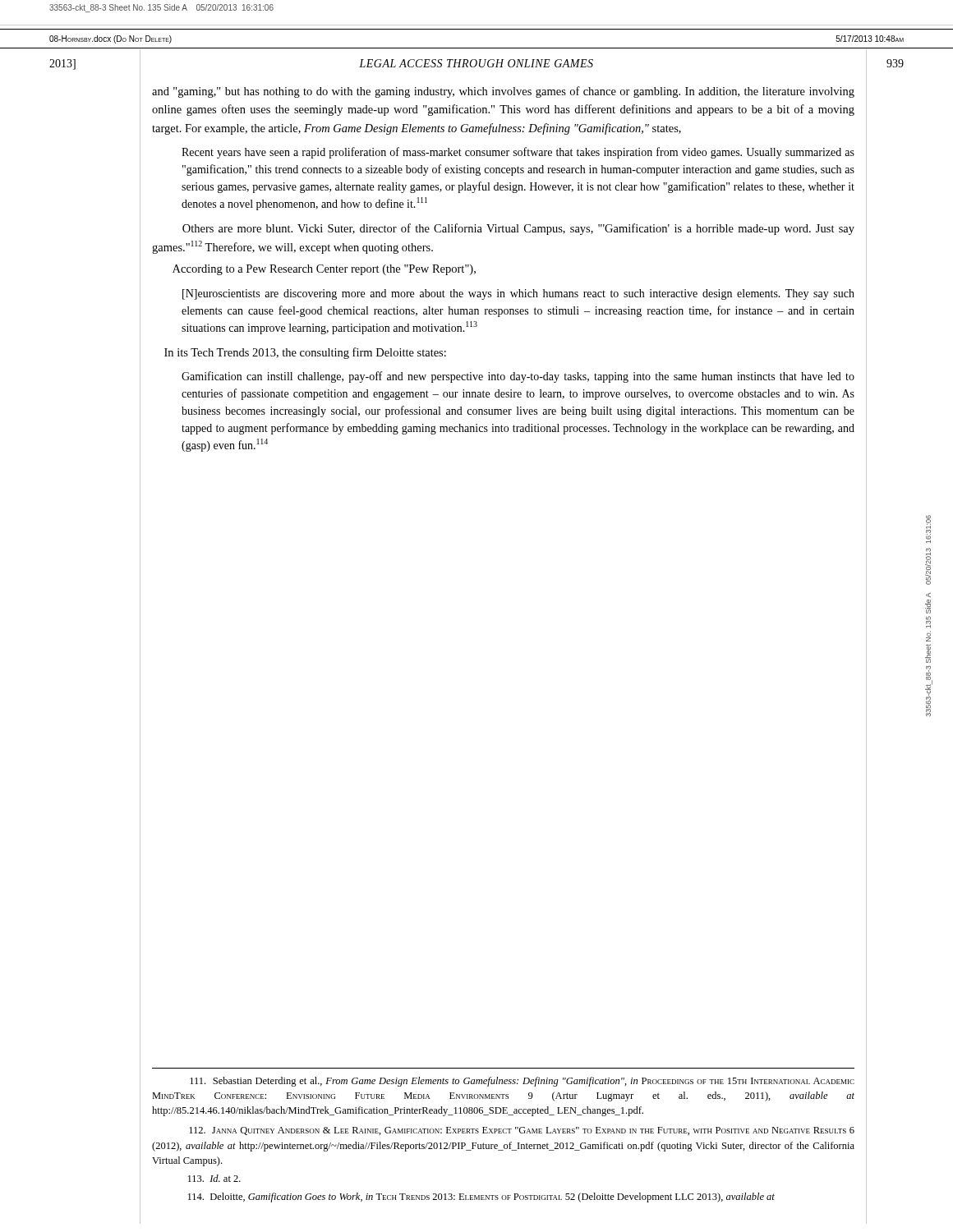The height and width of the screenshot is (1232, 953).
Task: Select the region starting "According to a Pew Research"
Action: 324,270
